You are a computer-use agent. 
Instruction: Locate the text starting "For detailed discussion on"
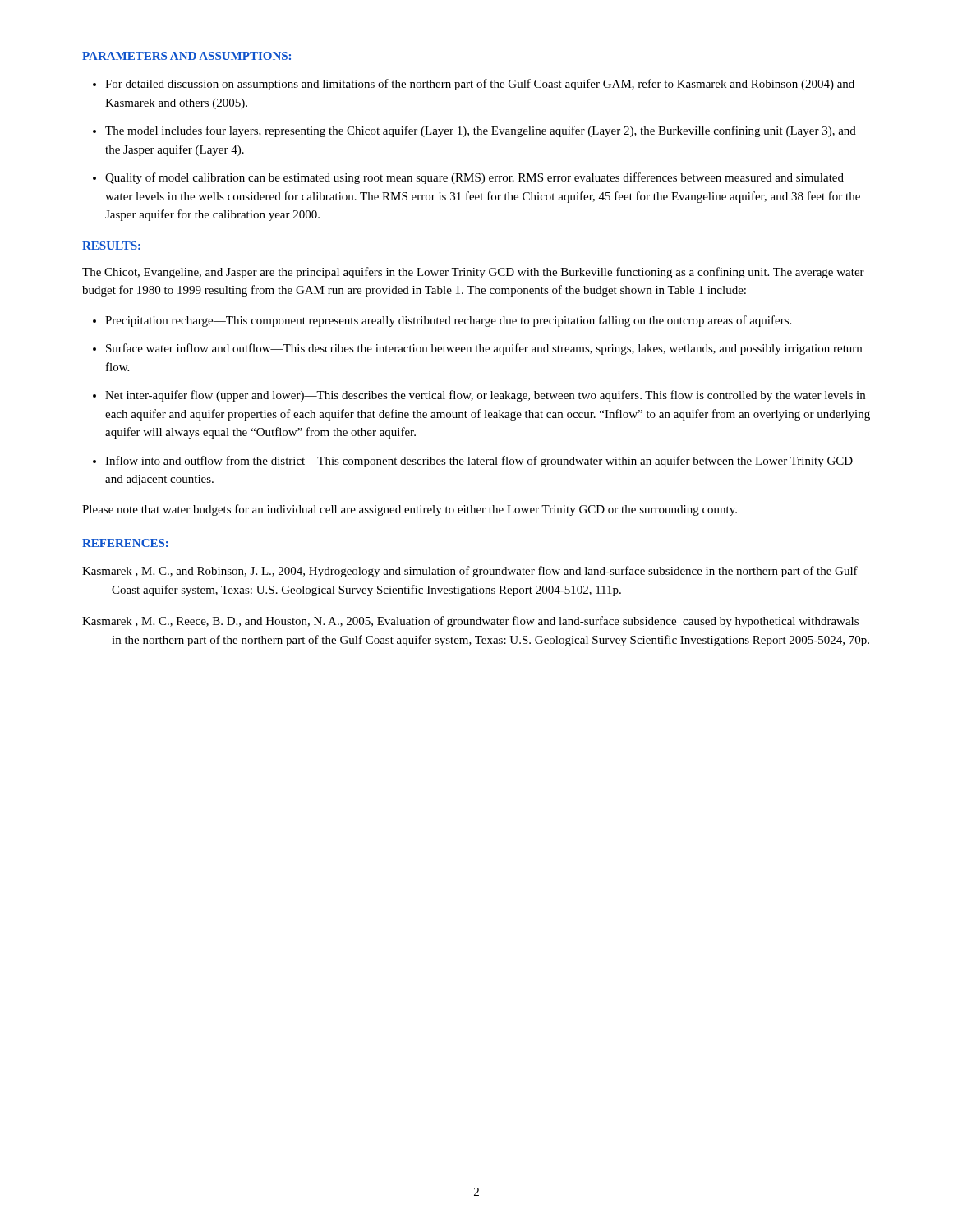[480, 93]
